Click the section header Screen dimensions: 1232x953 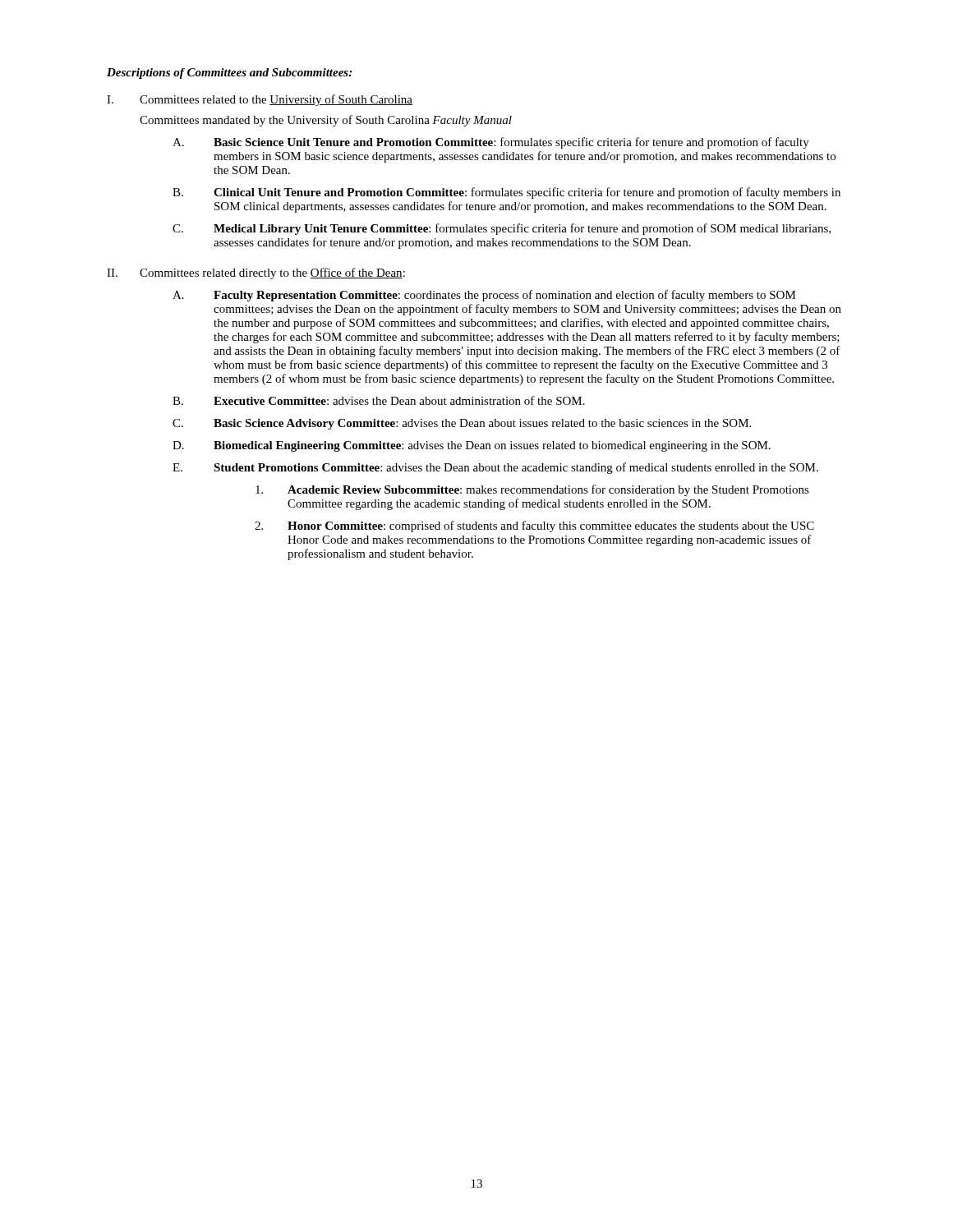coord(230,72)
